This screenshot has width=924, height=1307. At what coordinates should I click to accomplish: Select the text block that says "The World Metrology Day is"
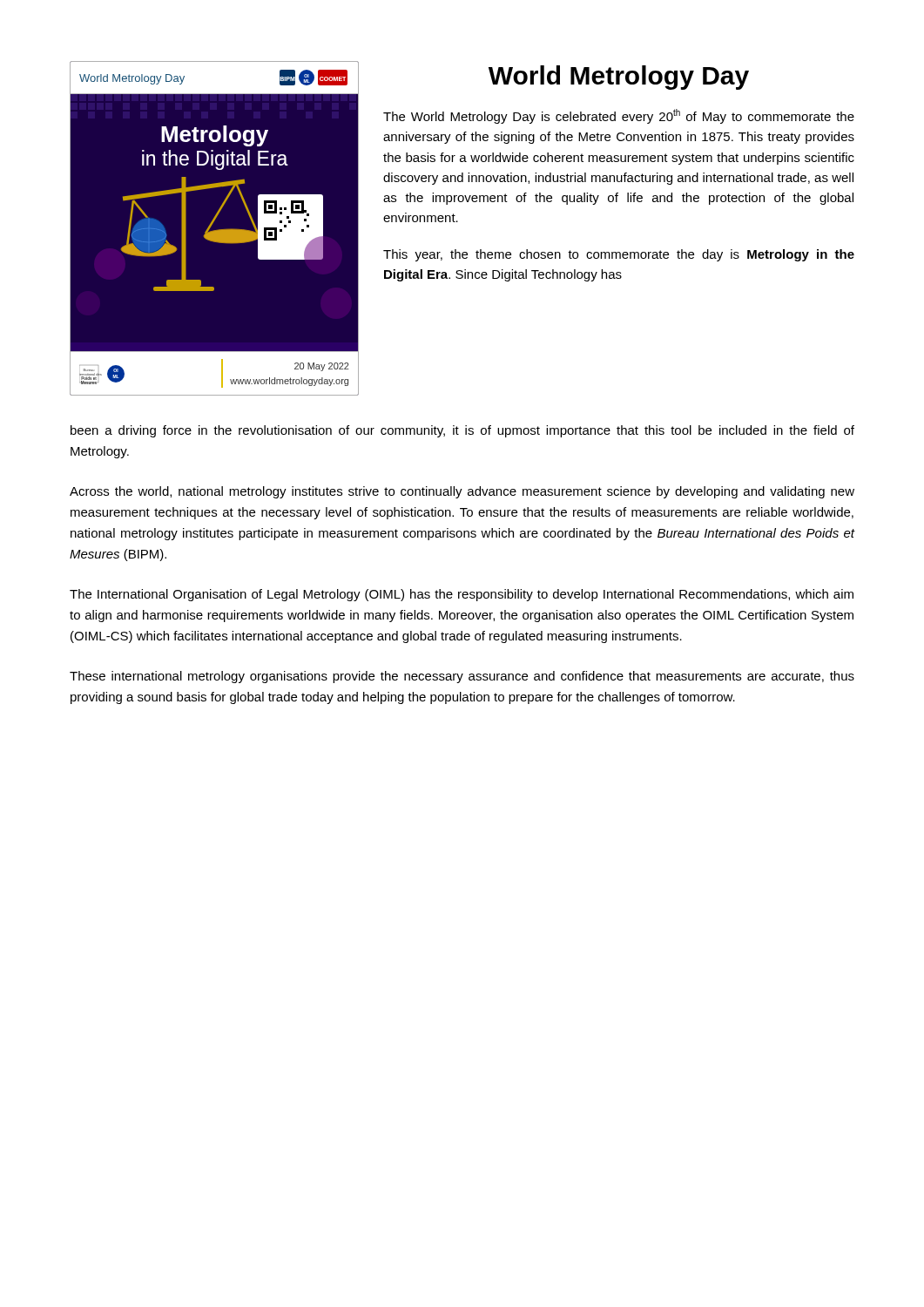[619, 167]
